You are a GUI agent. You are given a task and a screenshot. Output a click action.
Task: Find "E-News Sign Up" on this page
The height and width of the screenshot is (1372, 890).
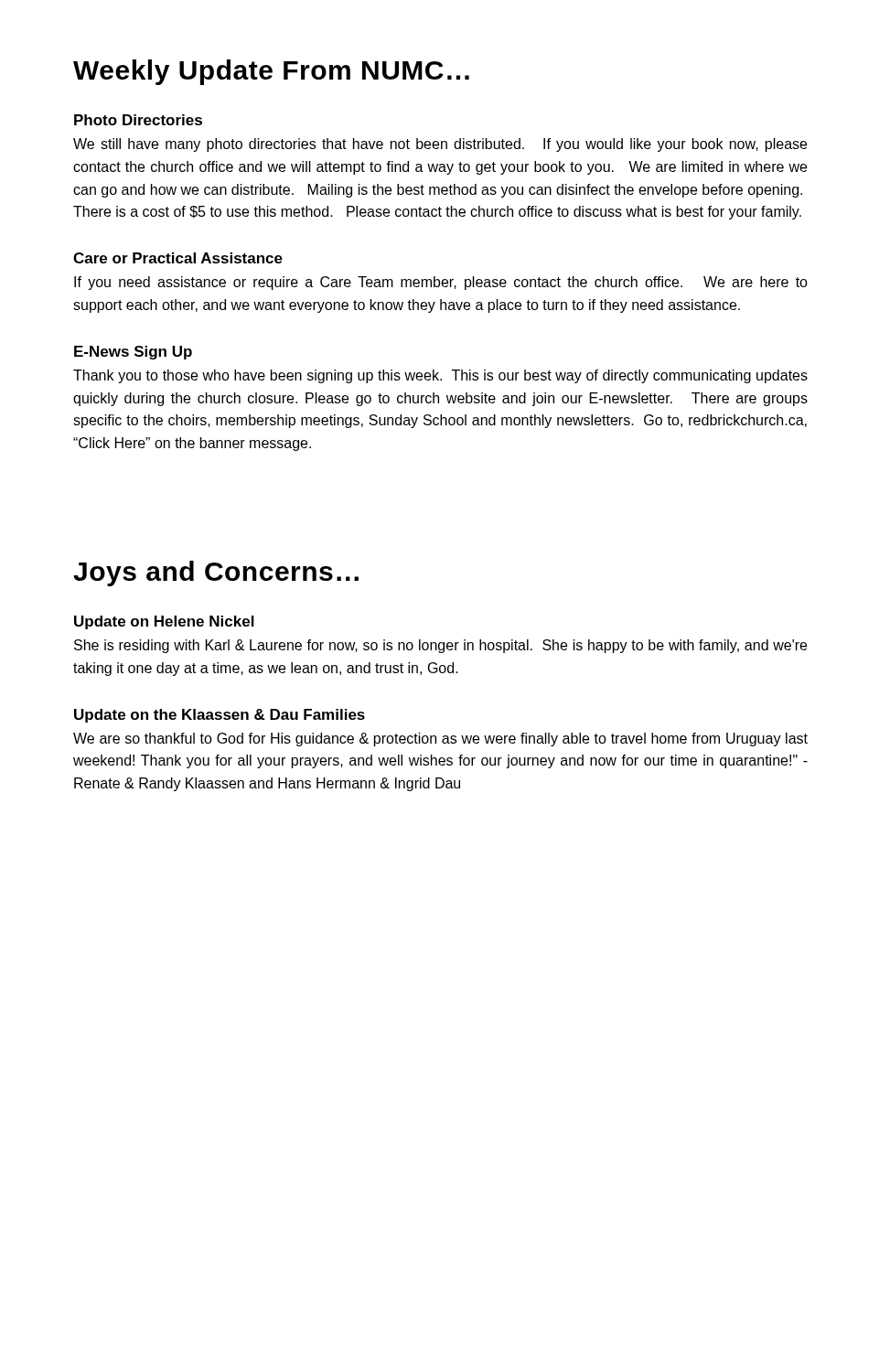click(133, 352)
